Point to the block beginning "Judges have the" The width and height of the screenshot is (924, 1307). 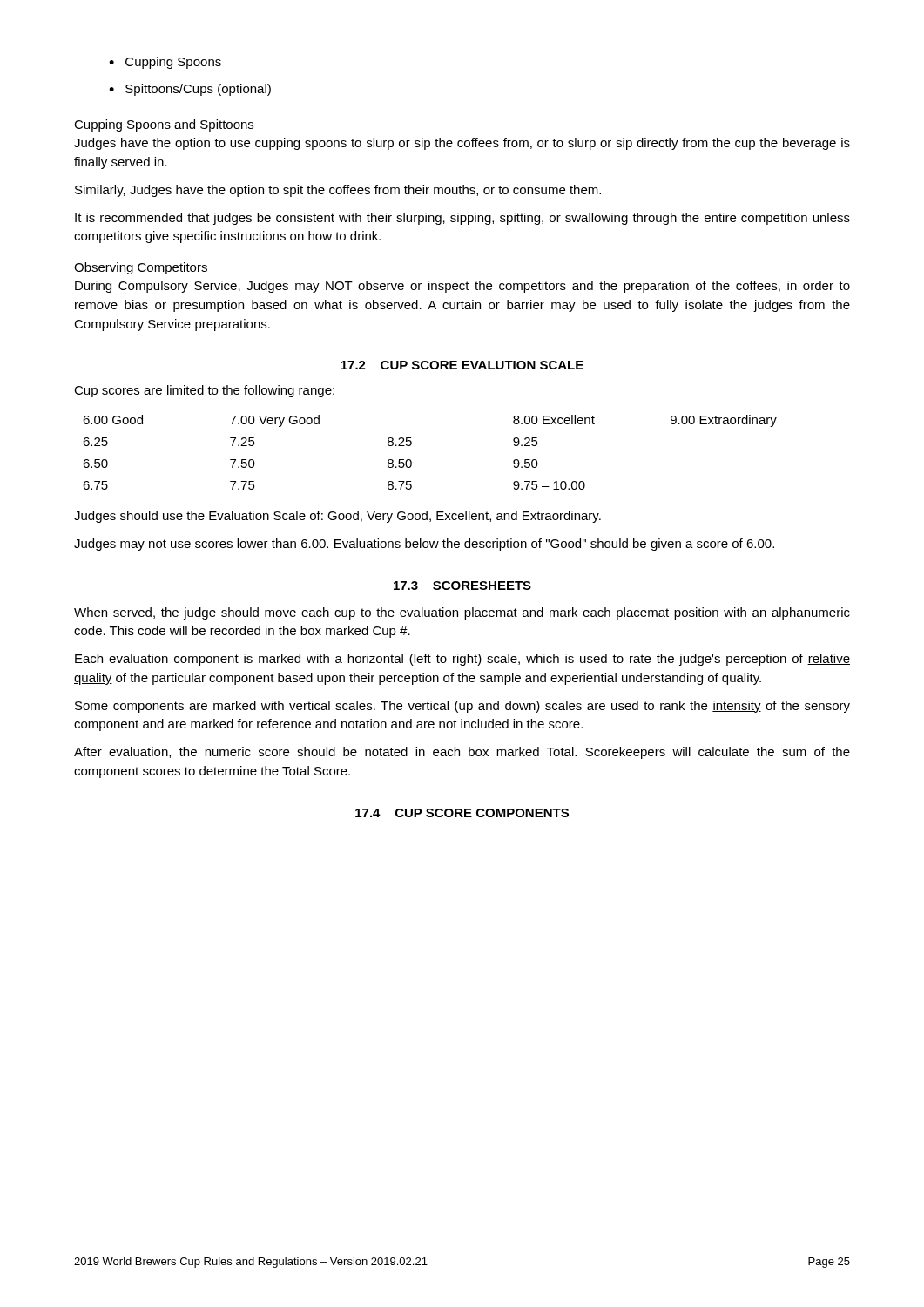462,152
